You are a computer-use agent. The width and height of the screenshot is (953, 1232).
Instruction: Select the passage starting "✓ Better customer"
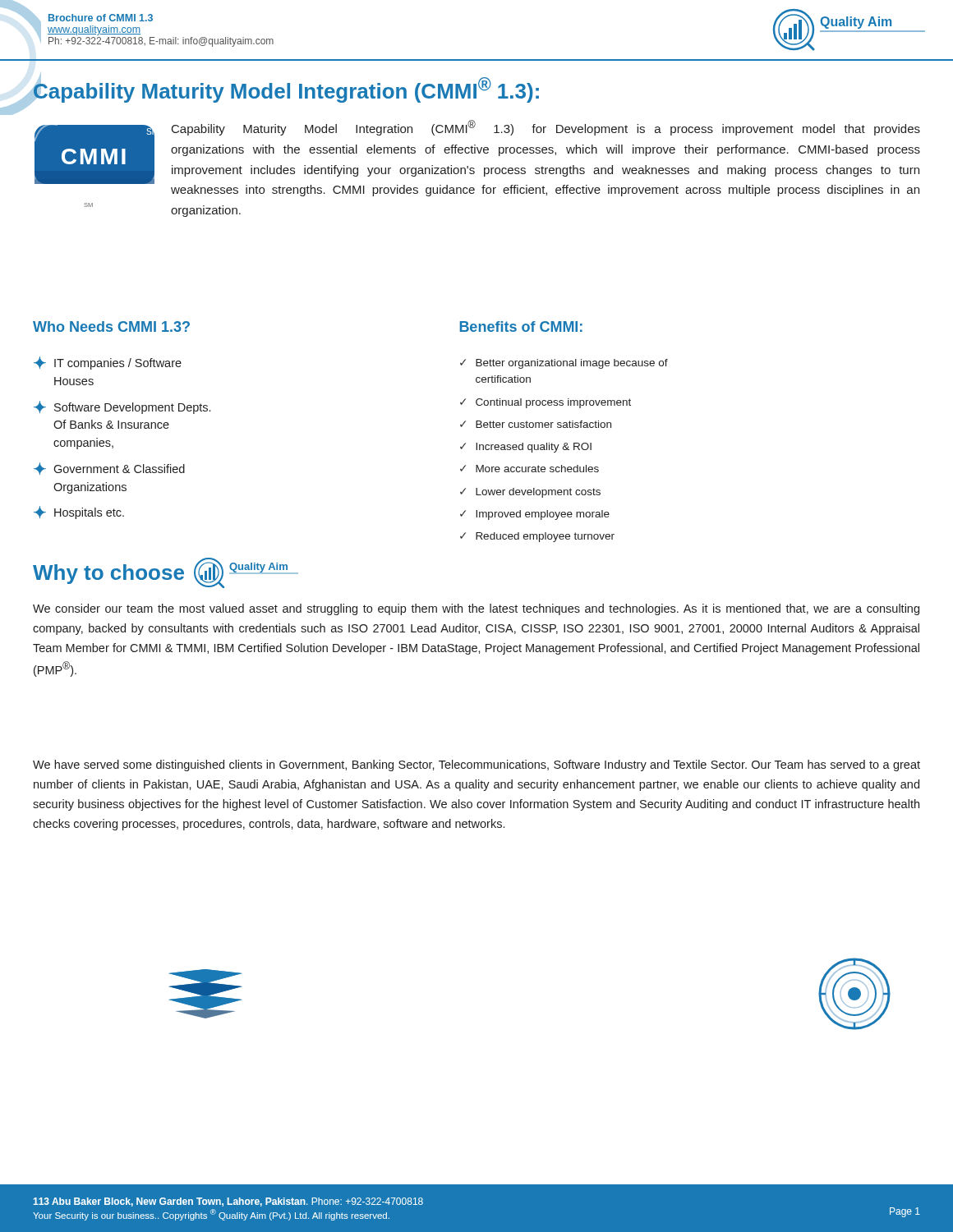pos(535,424)
